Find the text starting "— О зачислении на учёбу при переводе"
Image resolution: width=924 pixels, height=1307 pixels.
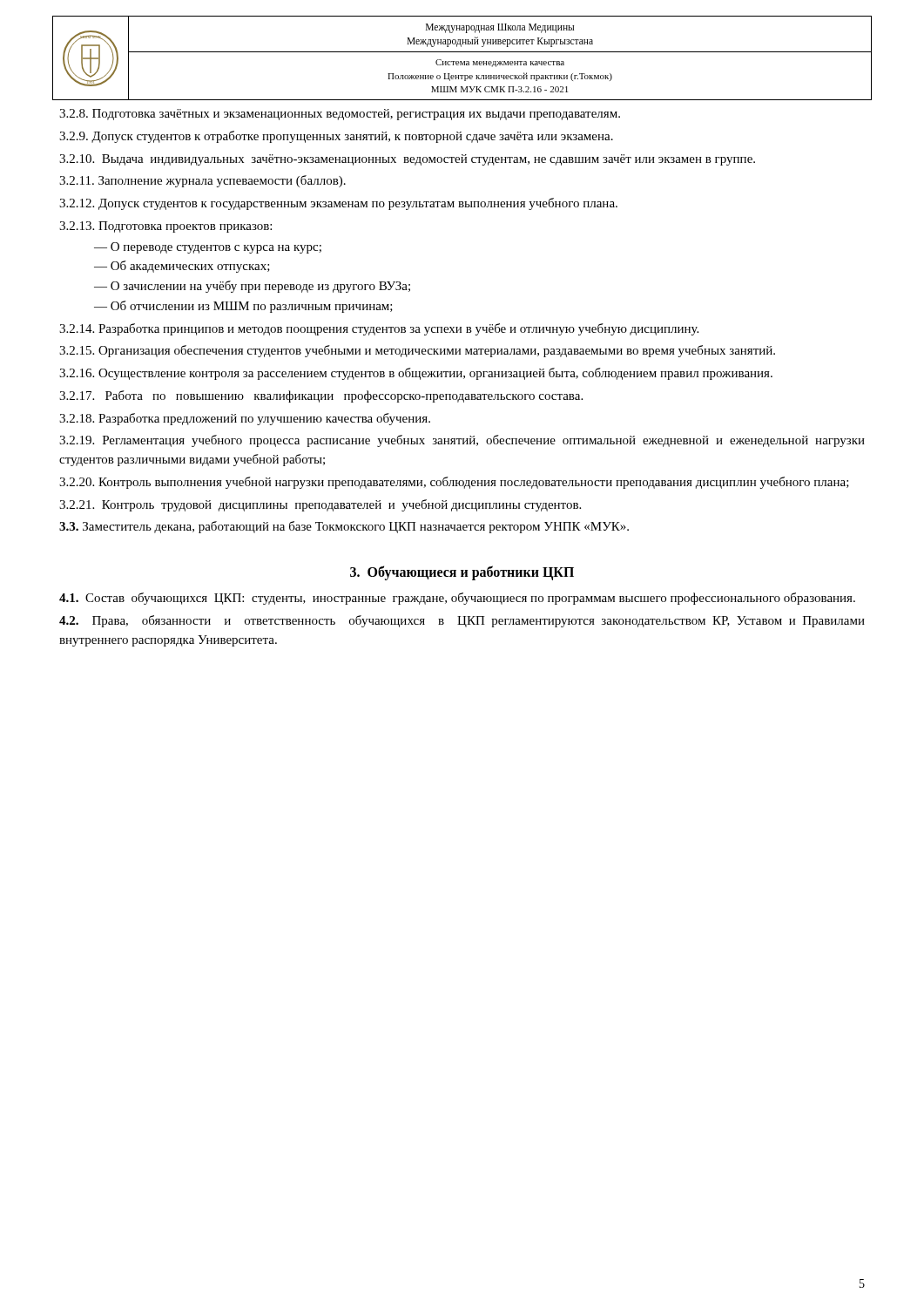pyautogui.click(x=253, y=286)
